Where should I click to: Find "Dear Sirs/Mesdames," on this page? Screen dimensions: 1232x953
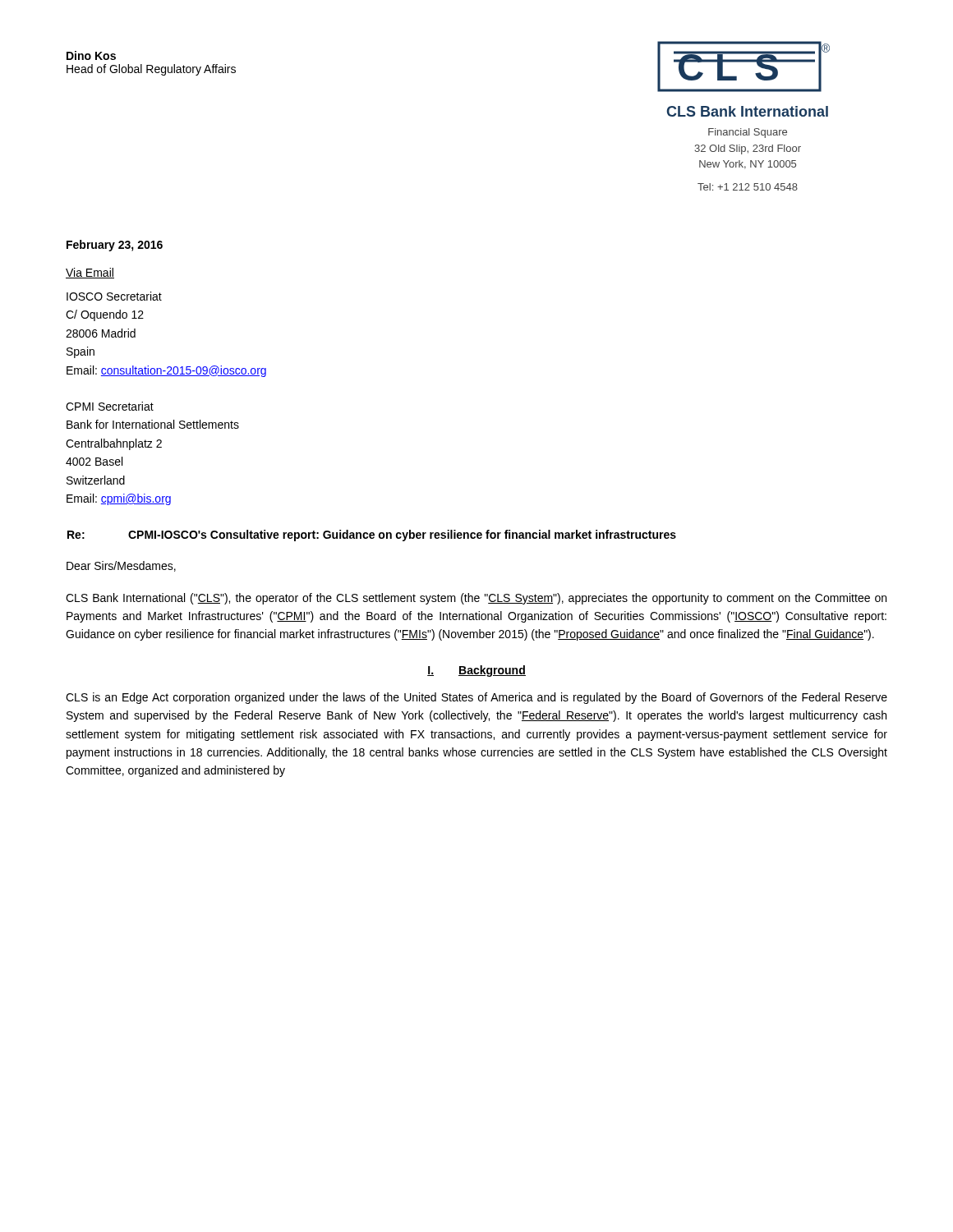point(121,566)
